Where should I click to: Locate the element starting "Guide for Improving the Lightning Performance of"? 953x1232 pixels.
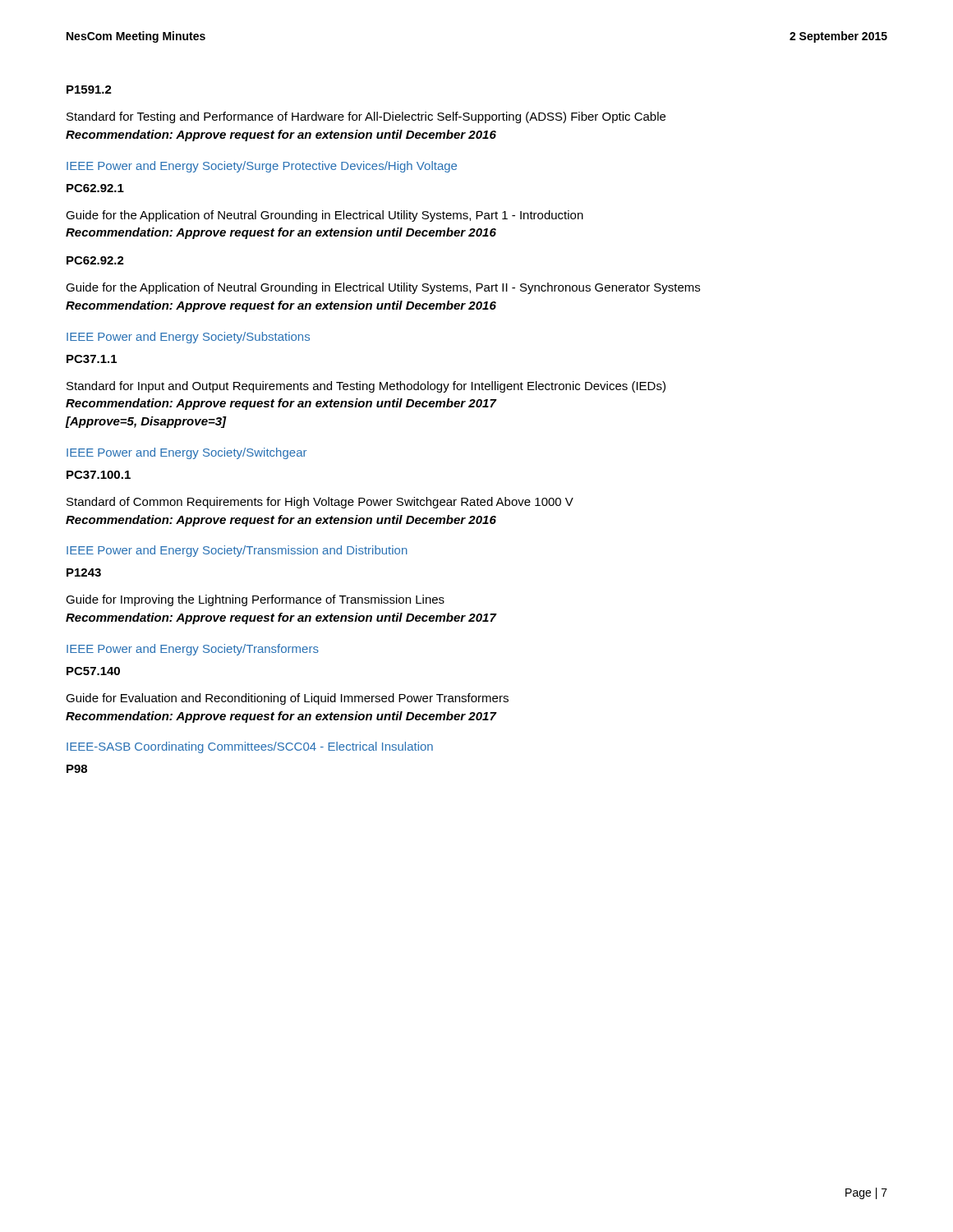pos(476,609)
